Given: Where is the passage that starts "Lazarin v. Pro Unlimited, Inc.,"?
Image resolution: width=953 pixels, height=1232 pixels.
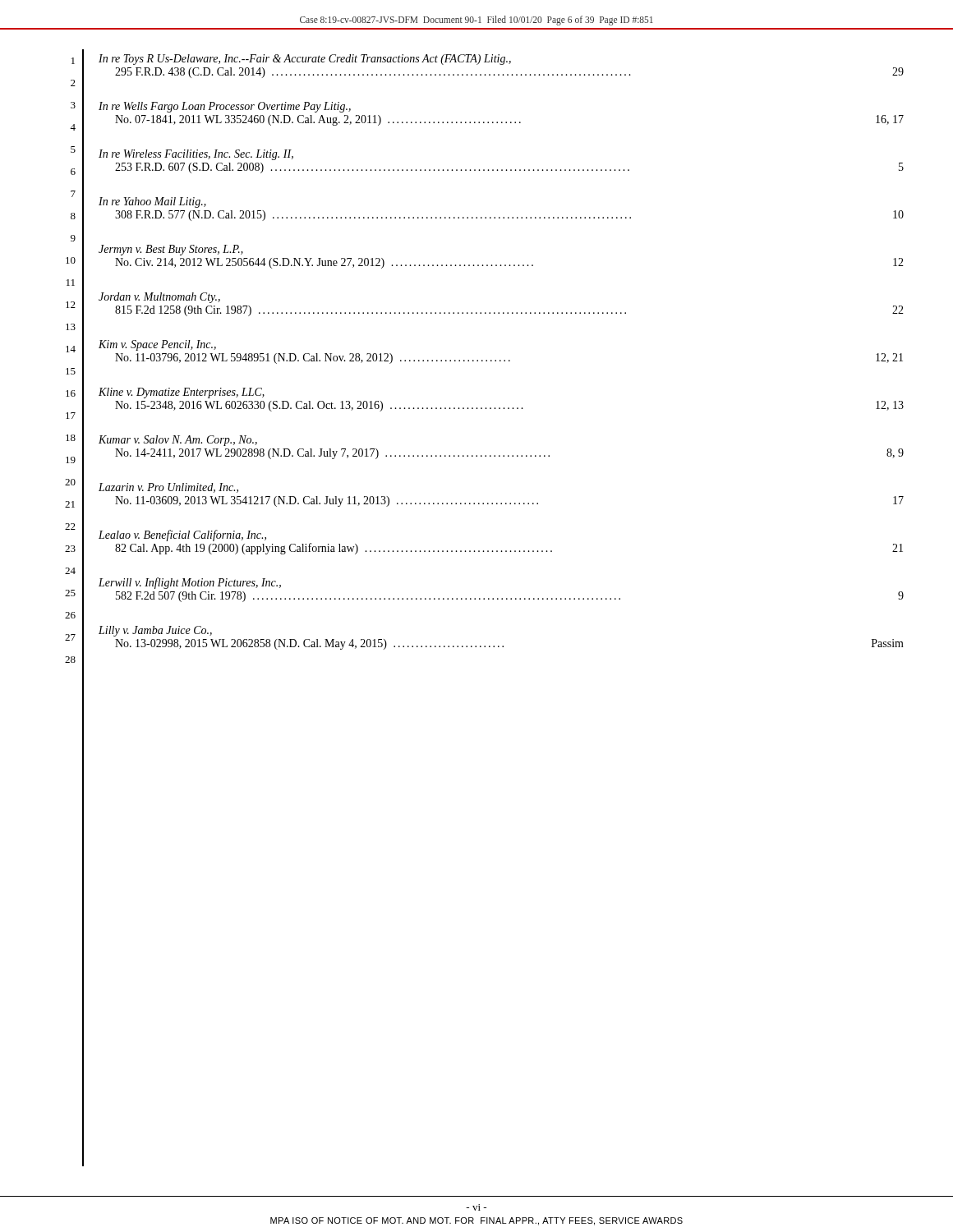Looking at the screenshot, I should pyautogui.click(x=501, y=494).
